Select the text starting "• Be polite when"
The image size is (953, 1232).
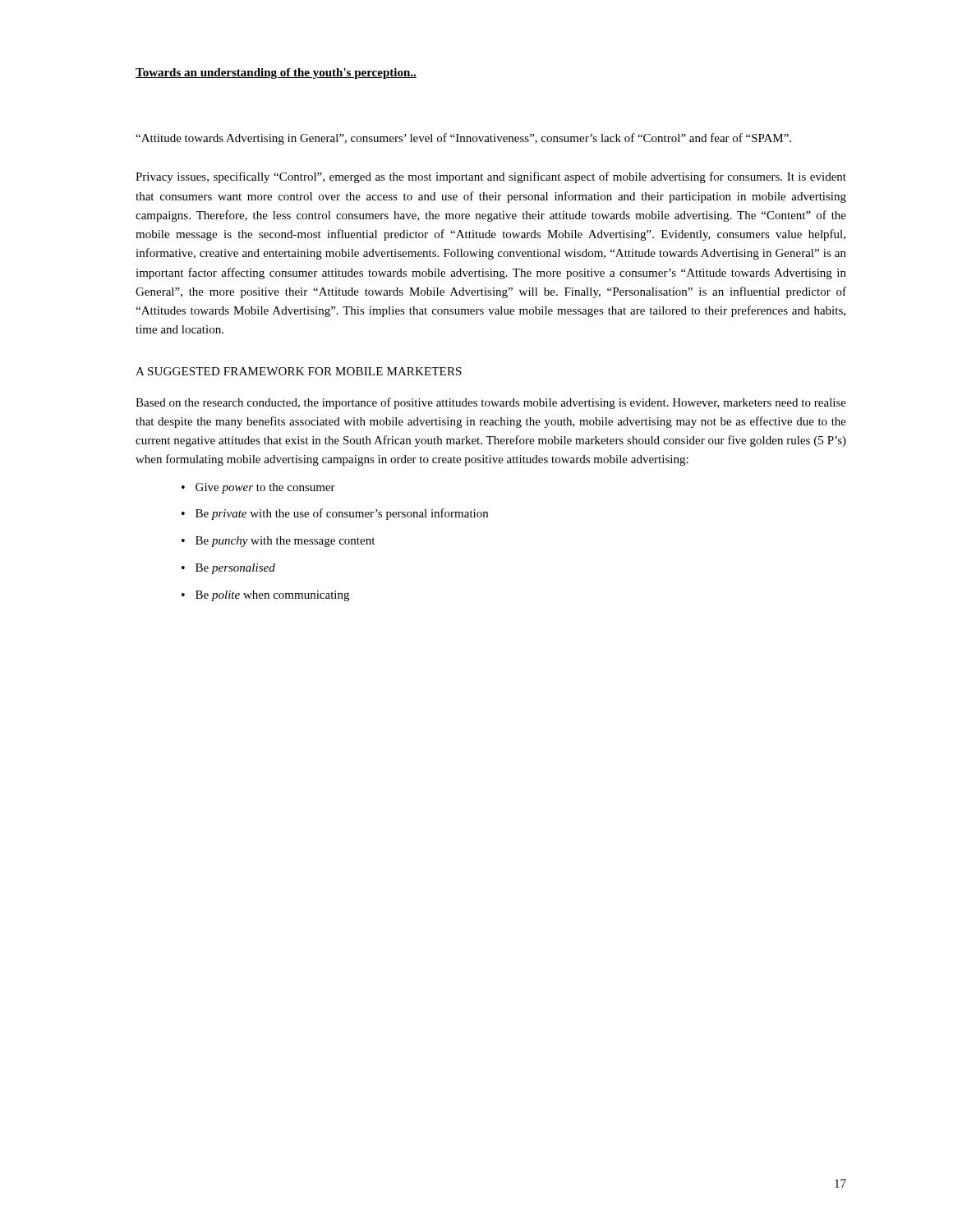[x=265, y=596]
